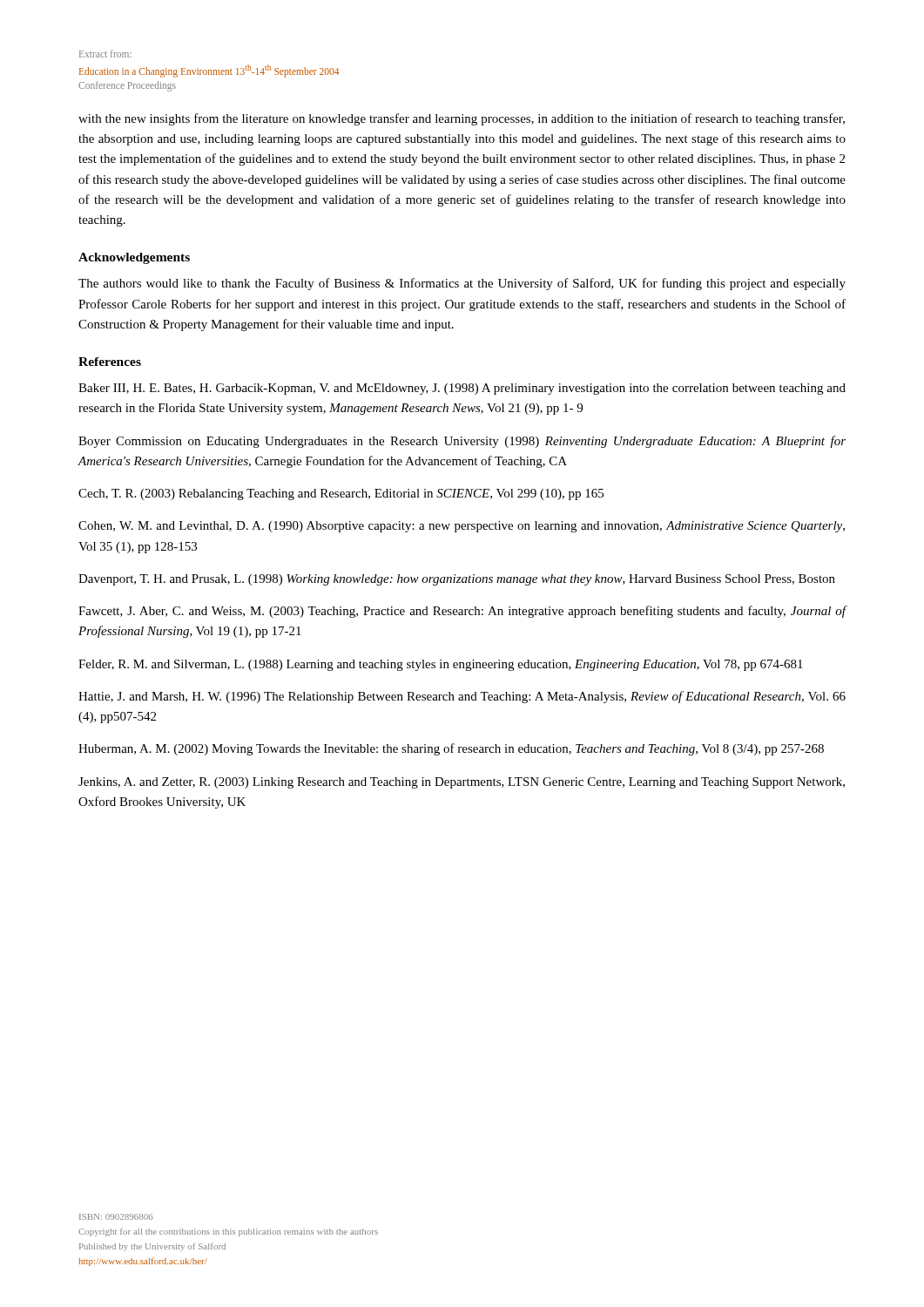Select the text block that says "Davenport, T. H. and Prusak, L."
Image resolution: width=924 pixels, height=1307 pixels.
pyautogui.click(x=457, y=578)
